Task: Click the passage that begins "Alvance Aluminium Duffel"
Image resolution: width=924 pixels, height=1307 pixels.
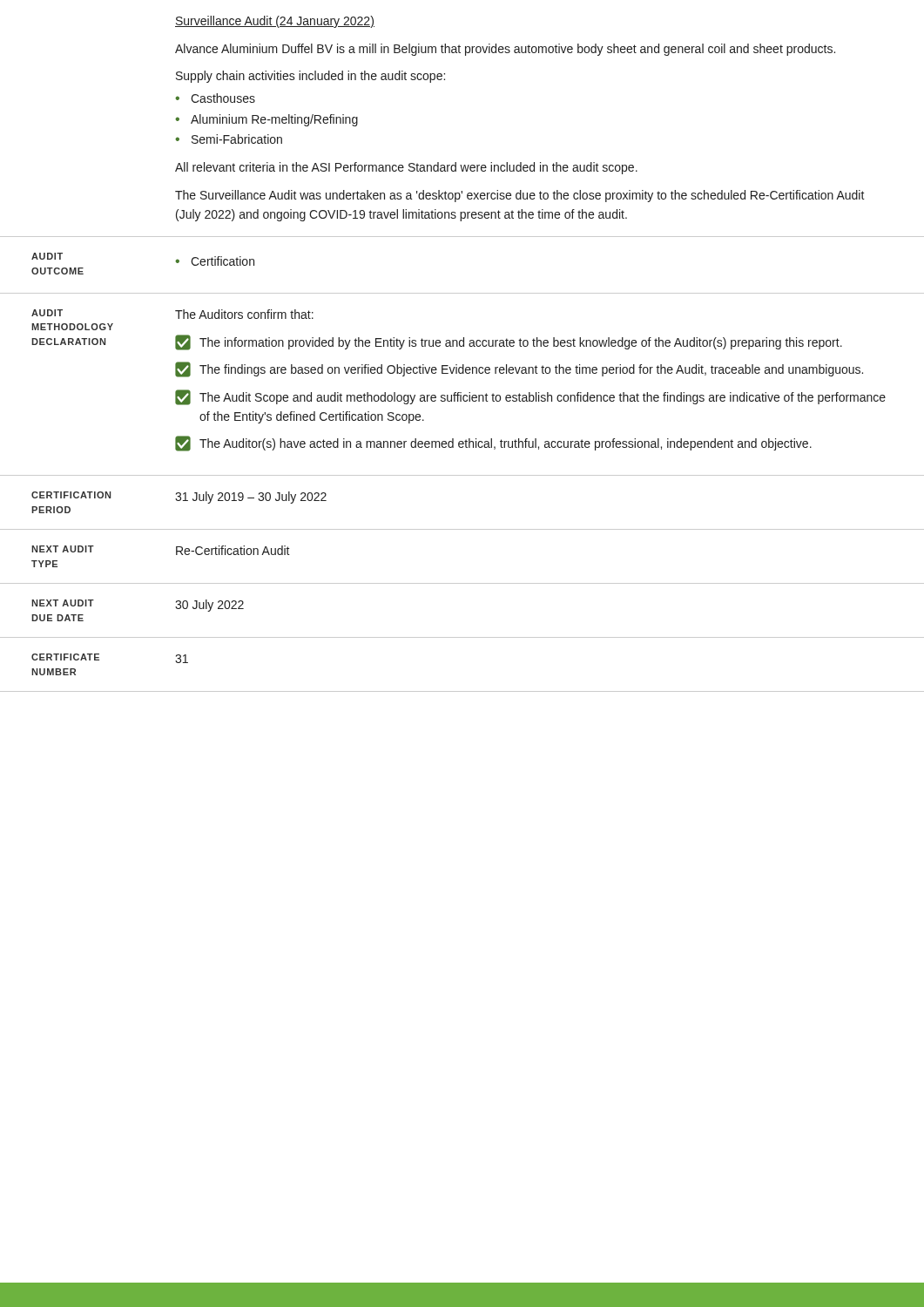Action: pyautogui.click(x=506, y=49)
